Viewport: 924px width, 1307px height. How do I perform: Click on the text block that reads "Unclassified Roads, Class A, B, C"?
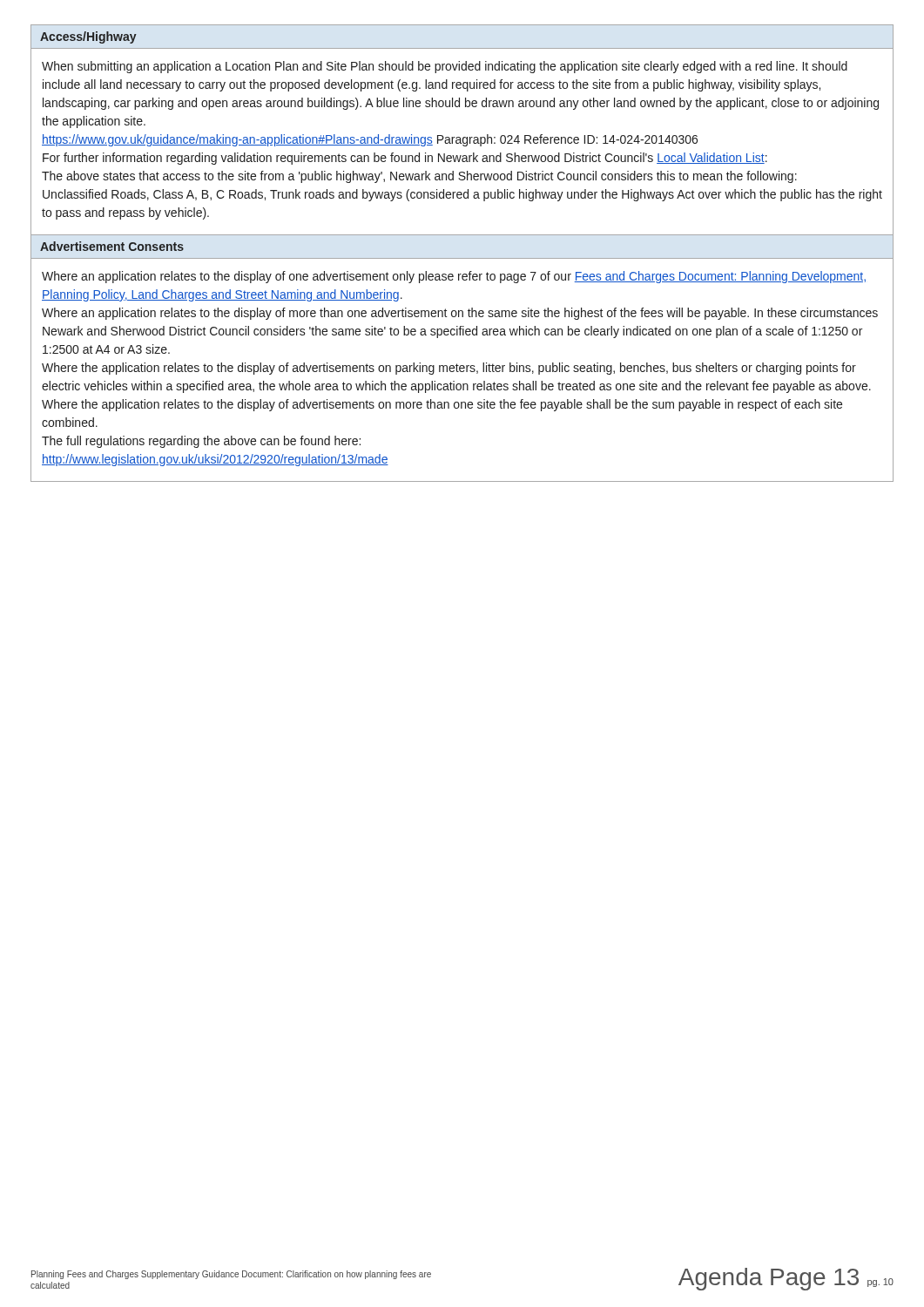462,204
